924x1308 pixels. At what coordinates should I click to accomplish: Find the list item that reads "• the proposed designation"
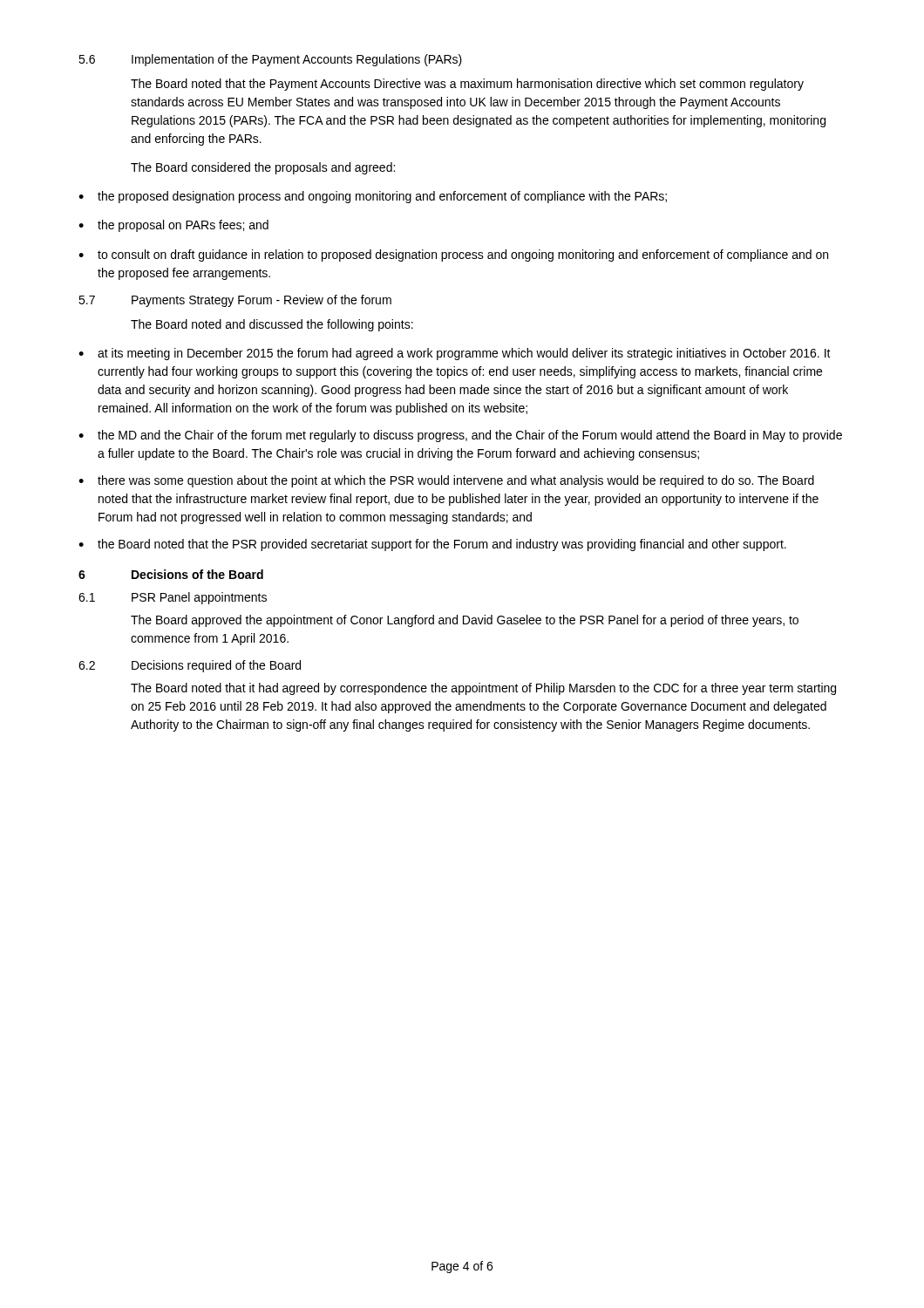pos(462,198)
